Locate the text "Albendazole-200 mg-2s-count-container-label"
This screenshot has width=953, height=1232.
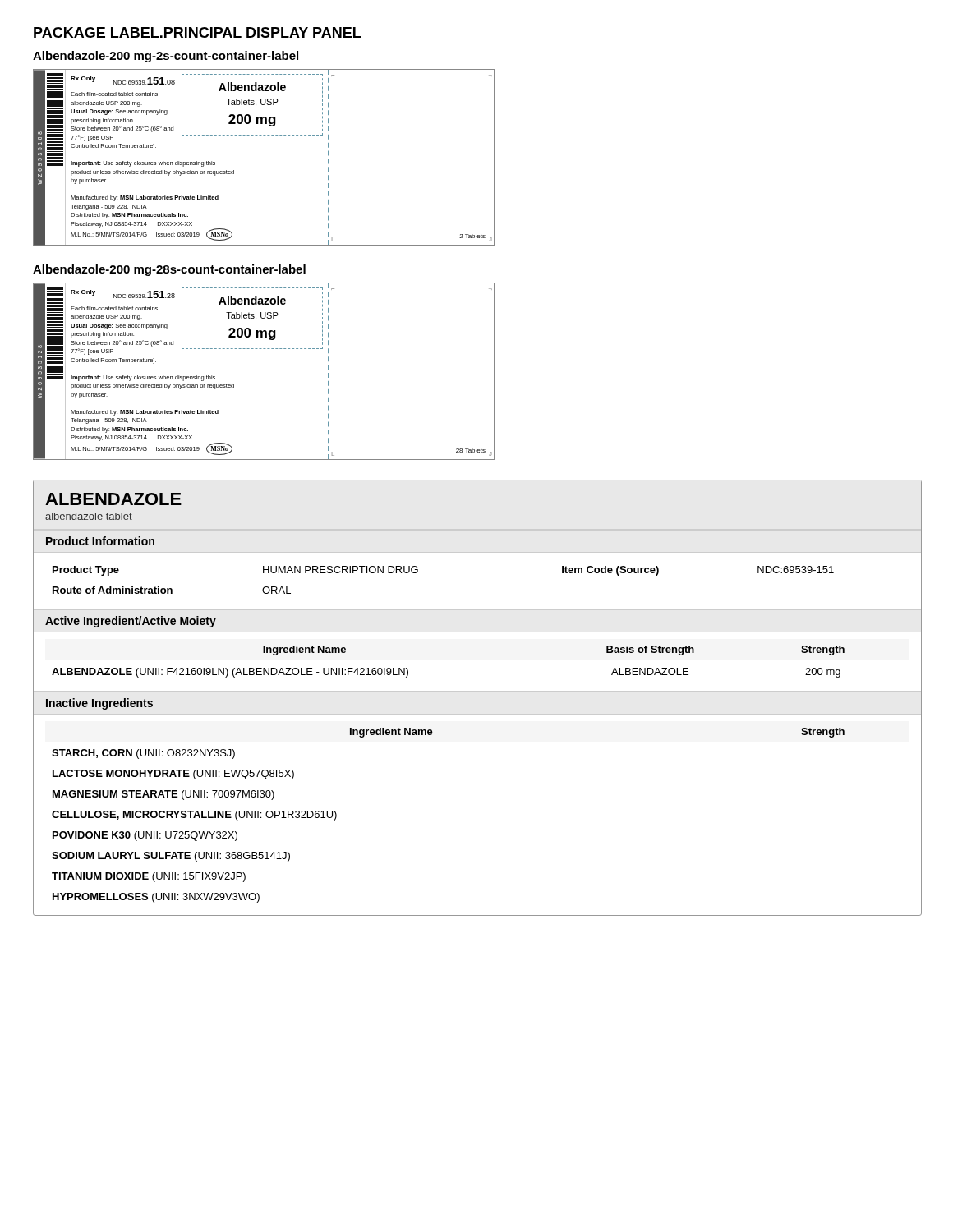pyautogui.click(x=166, y=55)
